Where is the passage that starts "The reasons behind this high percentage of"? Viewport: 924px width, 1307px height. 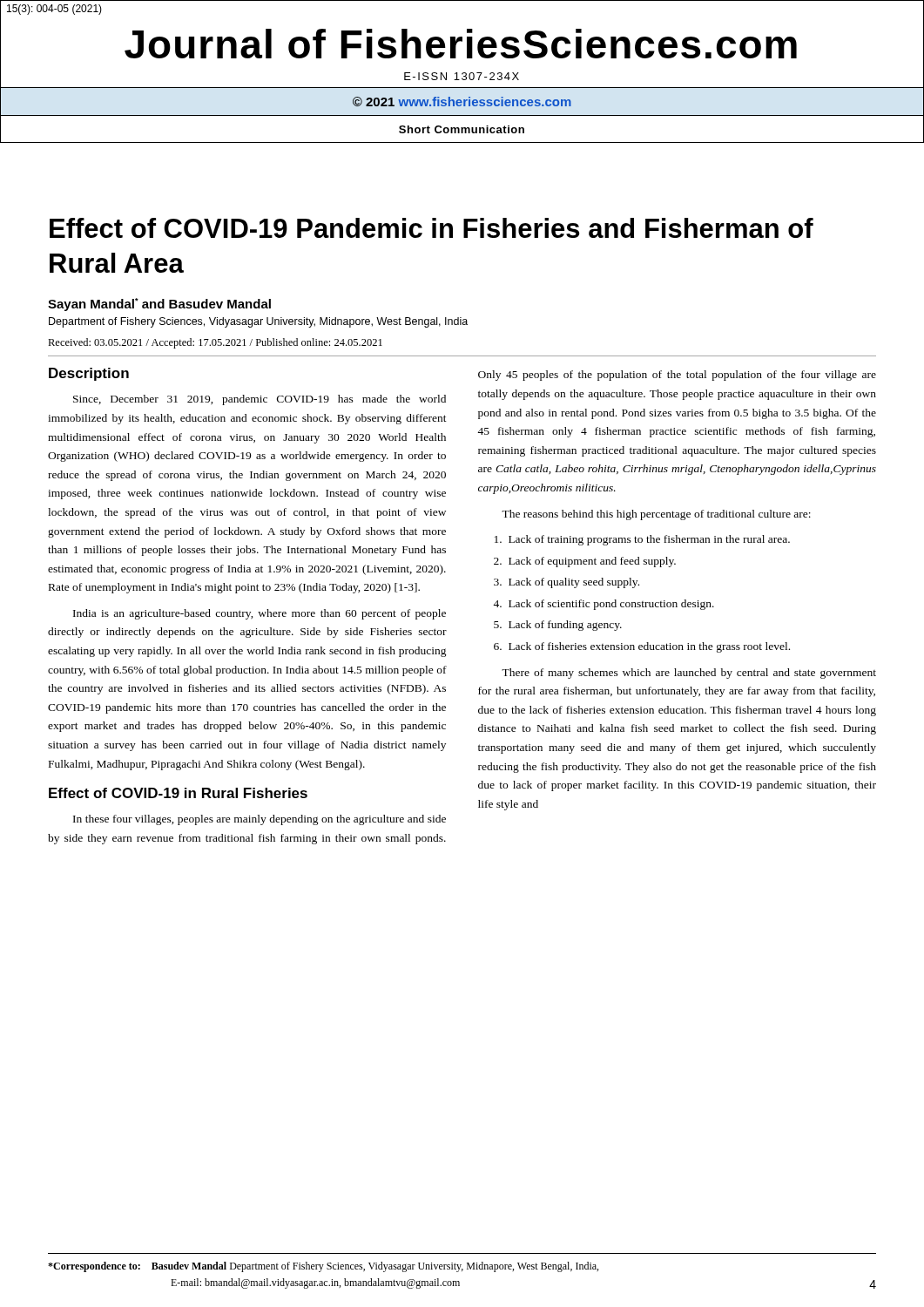point(657,513)
